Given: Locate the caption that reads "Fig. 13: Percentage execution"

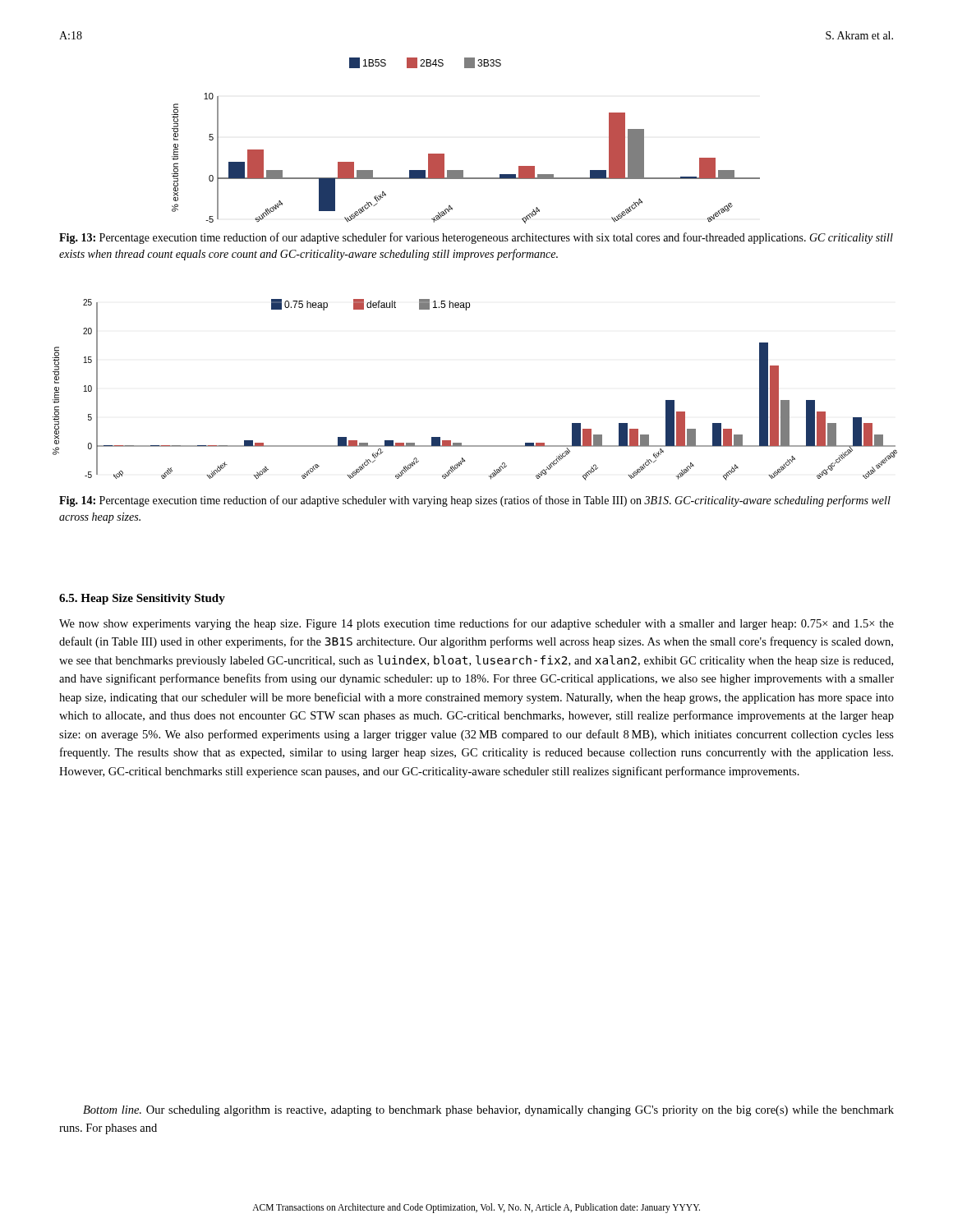Looking at the screenshot, I should tap(476, 246).
